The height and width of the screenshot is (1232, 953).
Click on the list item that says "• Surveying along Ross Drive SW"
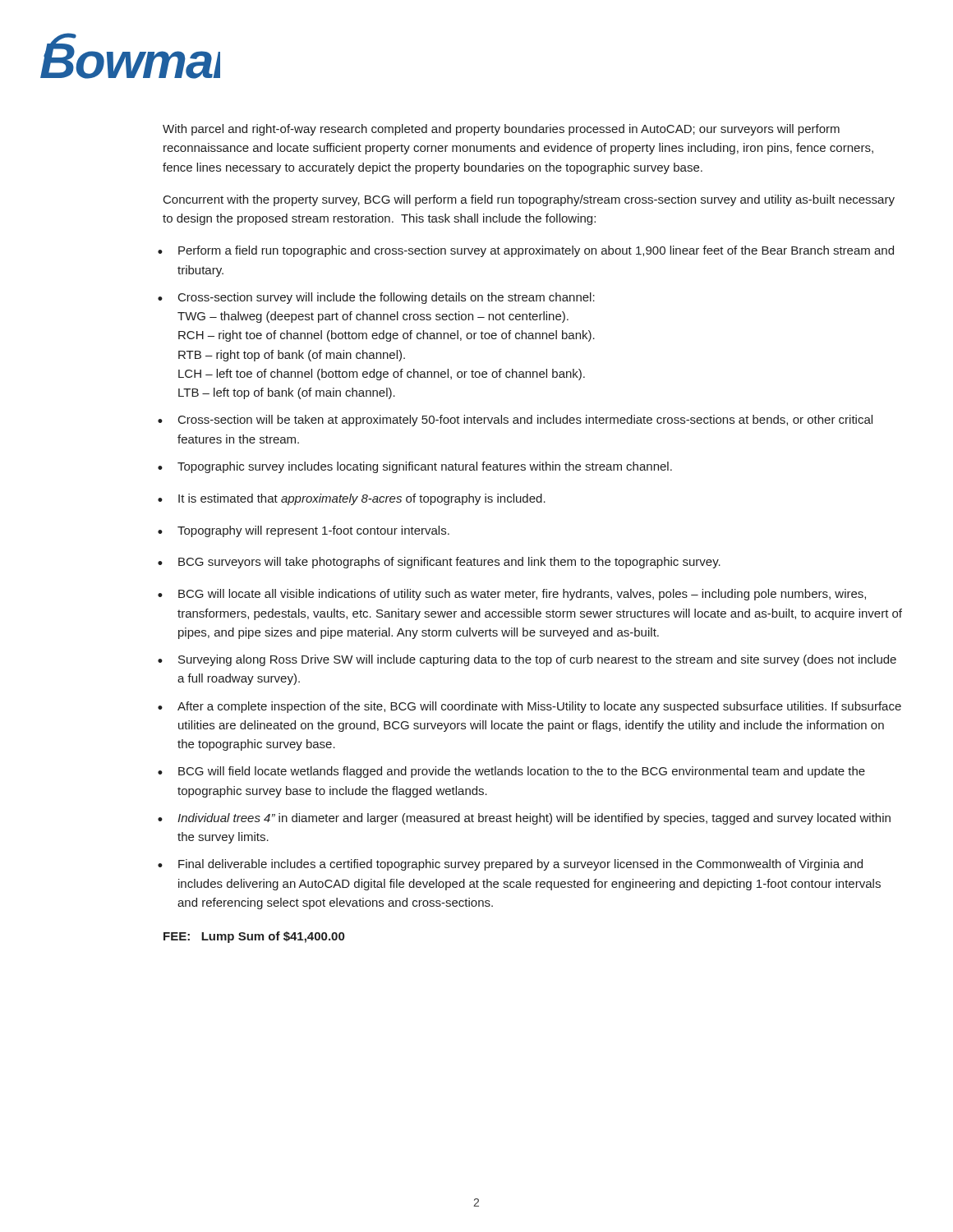(x=472, y=669)
